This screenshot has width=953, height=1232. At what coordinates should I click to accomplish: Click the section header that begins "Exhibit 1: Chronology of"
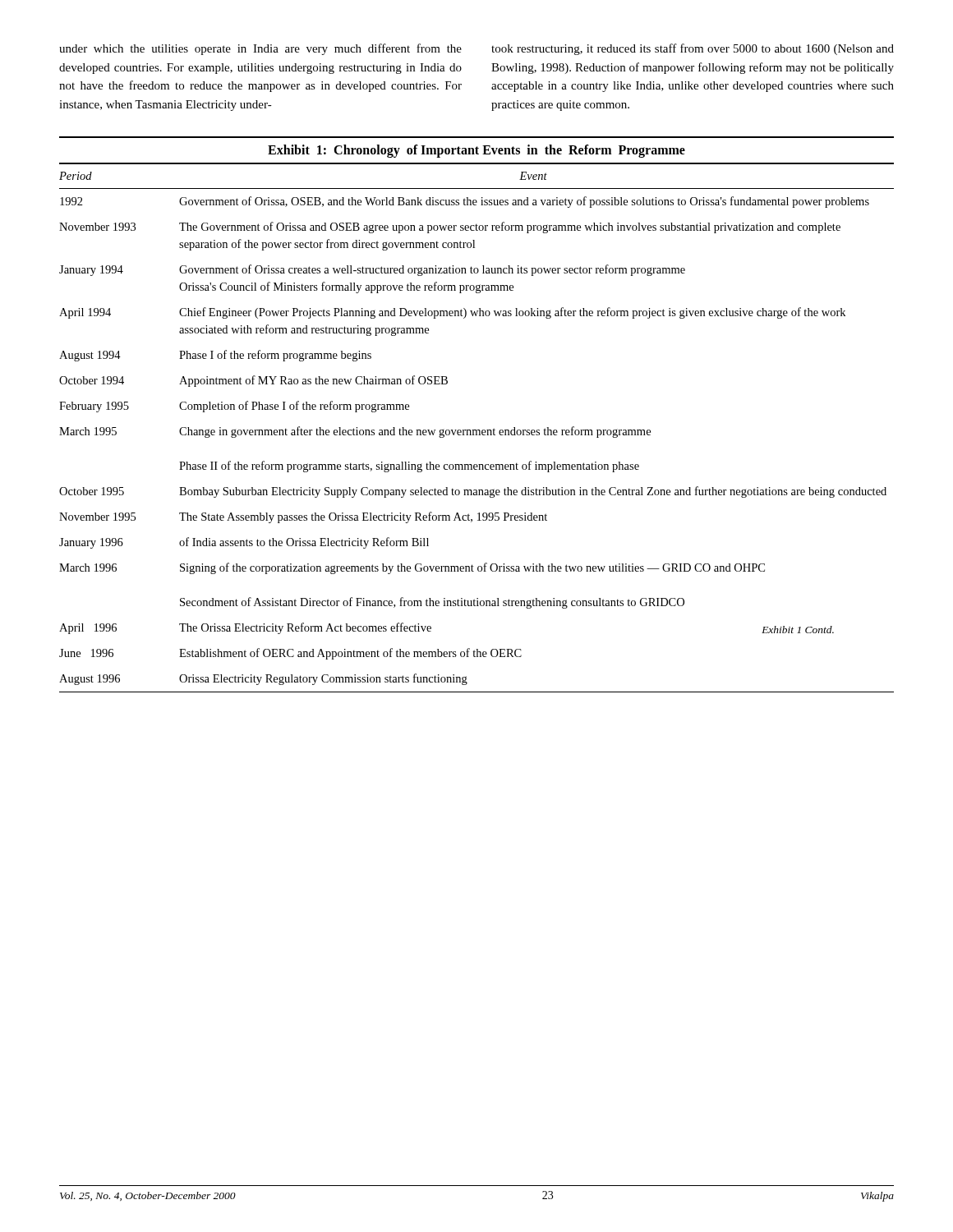pos(476,150)
